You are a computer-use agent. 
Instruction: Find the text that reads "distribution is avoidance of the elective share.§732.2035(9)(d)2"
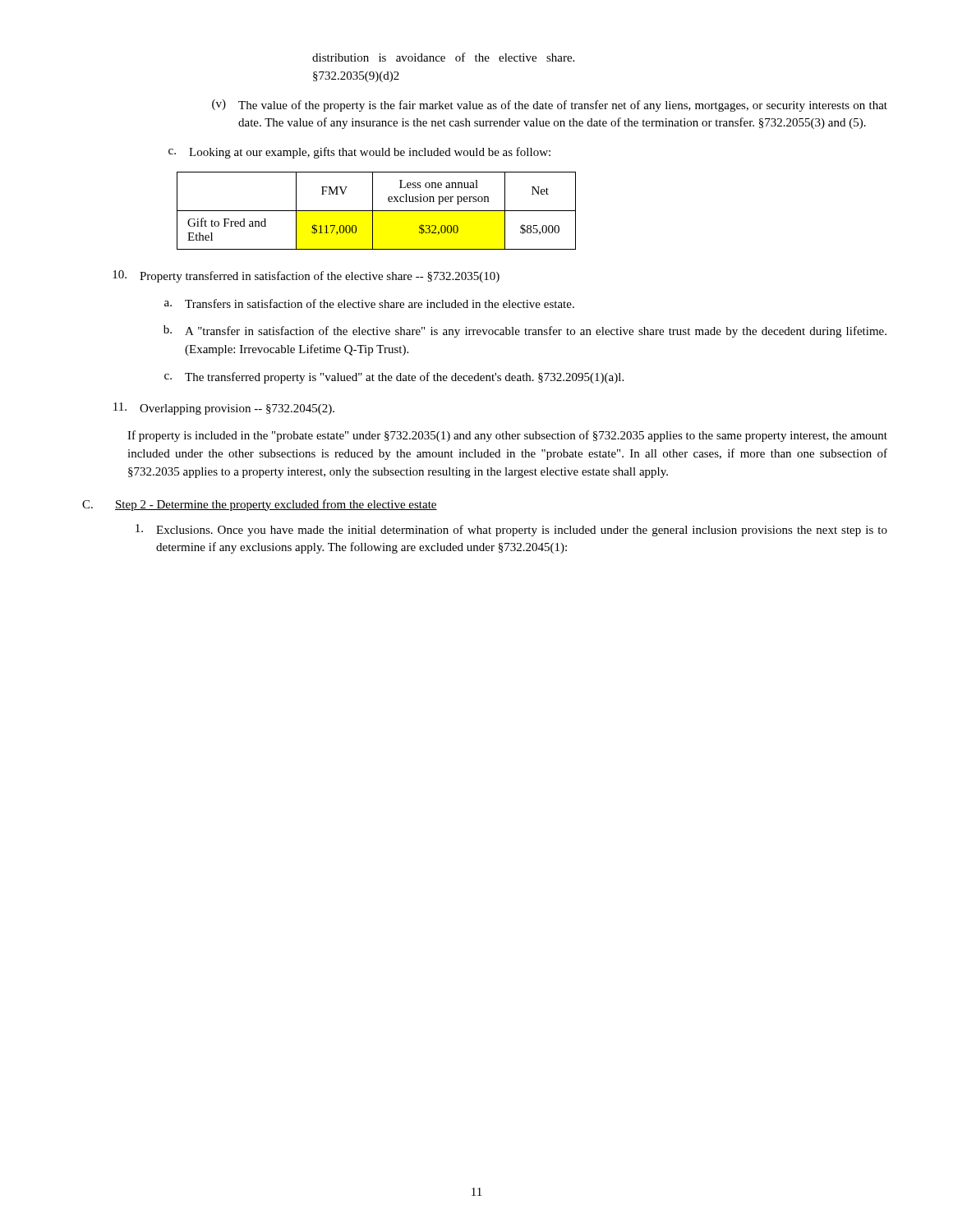(x=443, y=57)
